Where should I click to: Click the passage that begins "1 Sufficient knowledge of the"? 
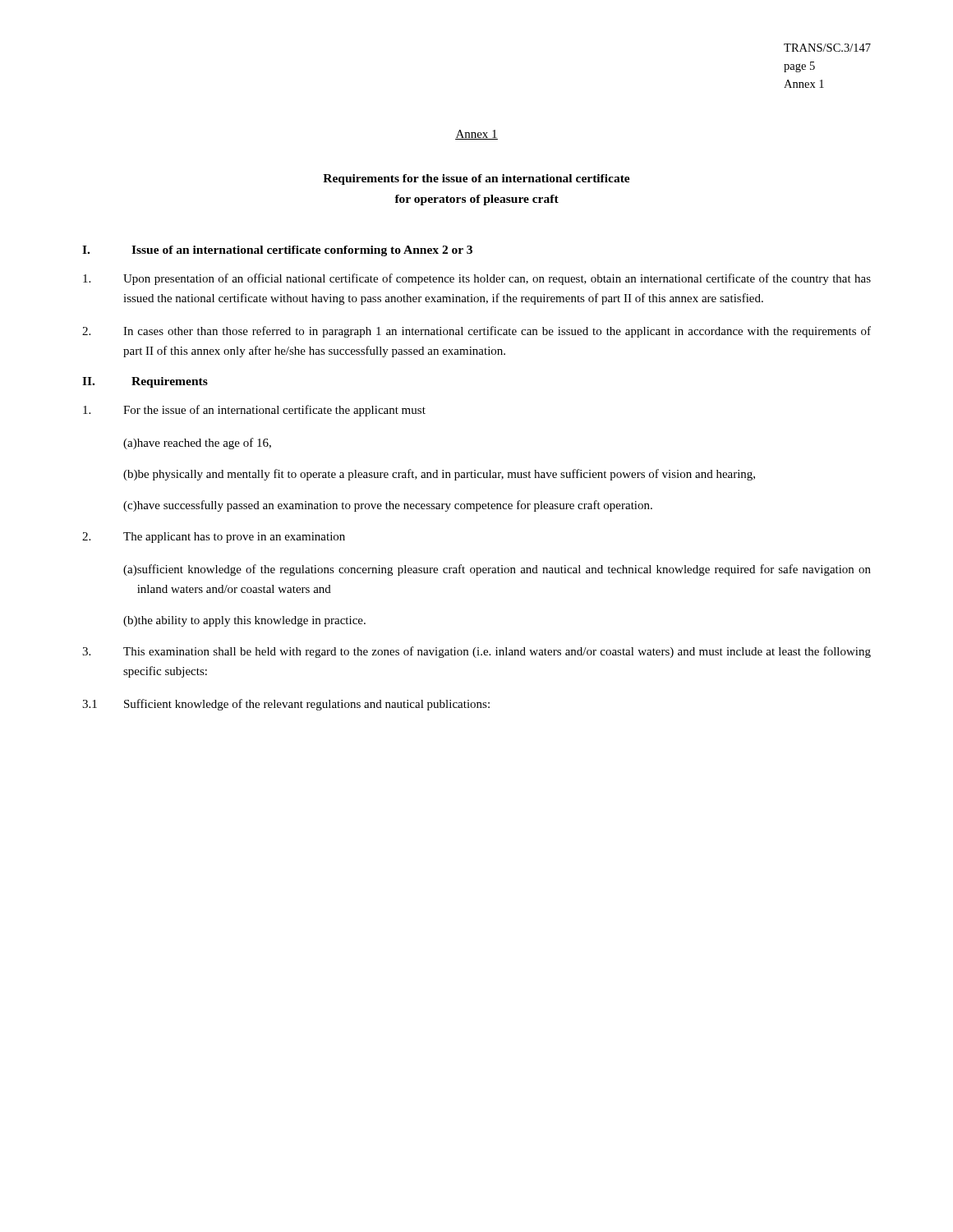(476, 704)
